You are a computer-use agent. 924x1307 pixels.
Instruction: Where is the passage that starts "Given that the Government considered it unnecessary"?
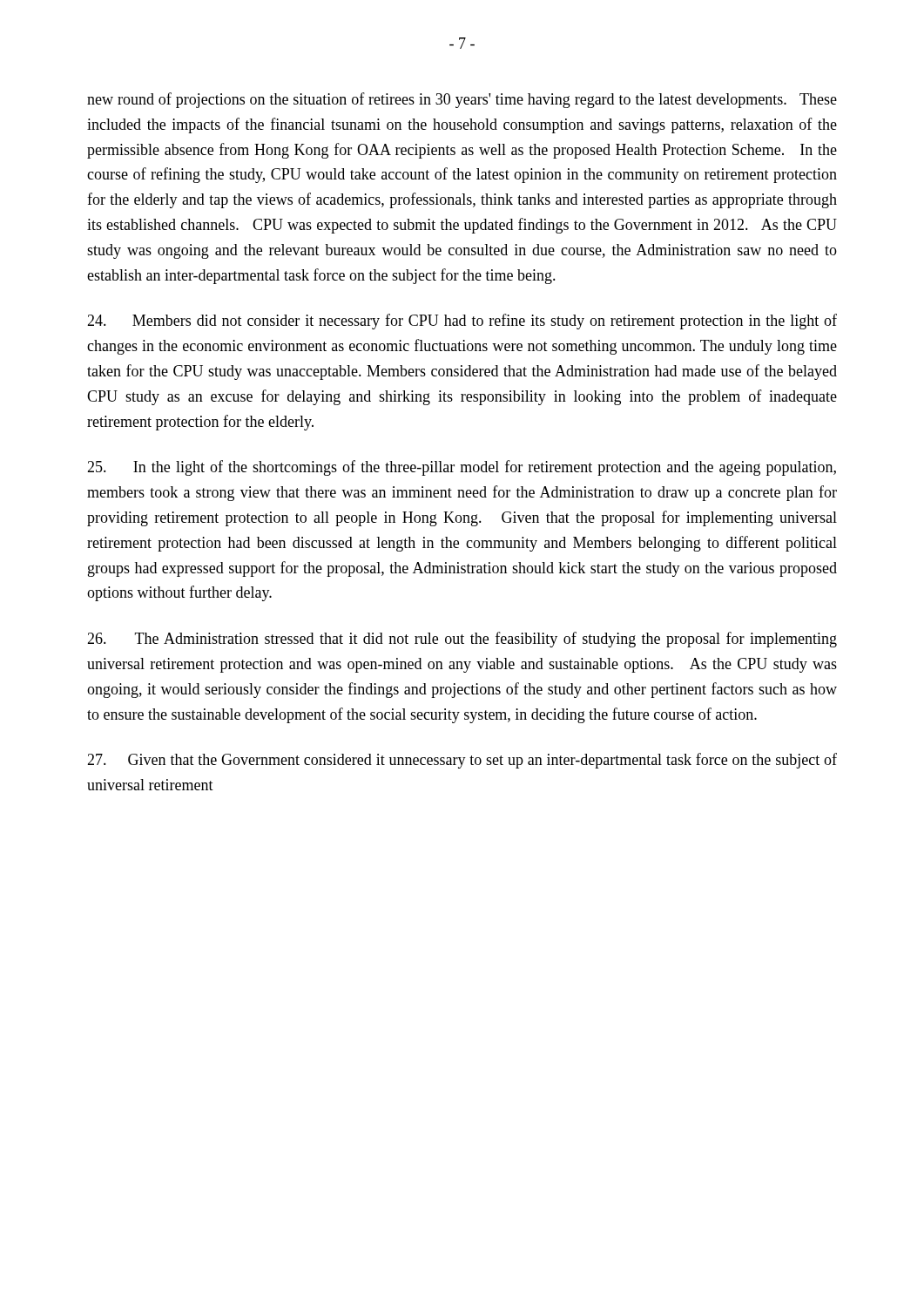[462, 773]
